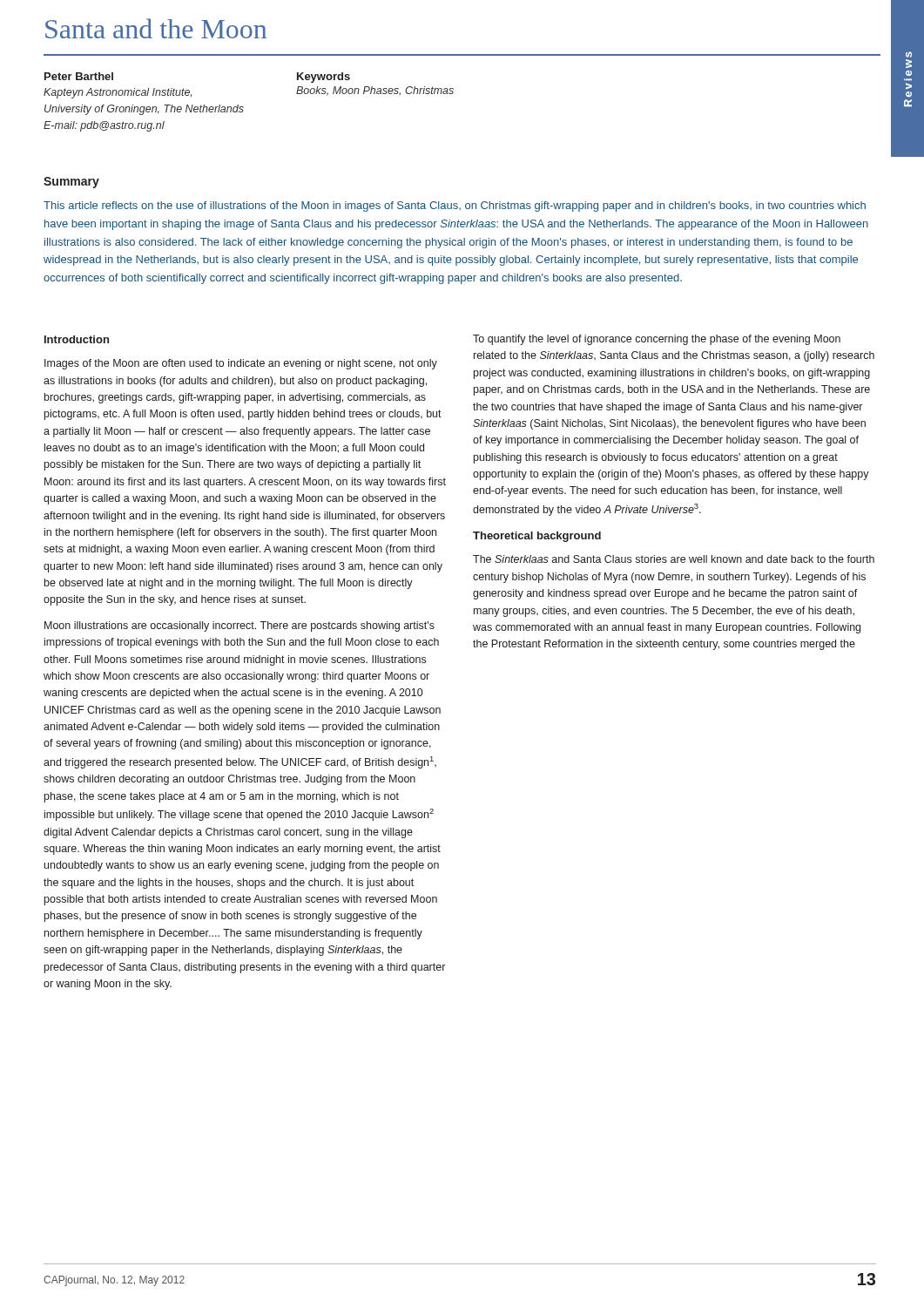Navigate to the element starting "Theoretical background"
Viewport: 924px width, 1307px height.
[x=537, y=536]
